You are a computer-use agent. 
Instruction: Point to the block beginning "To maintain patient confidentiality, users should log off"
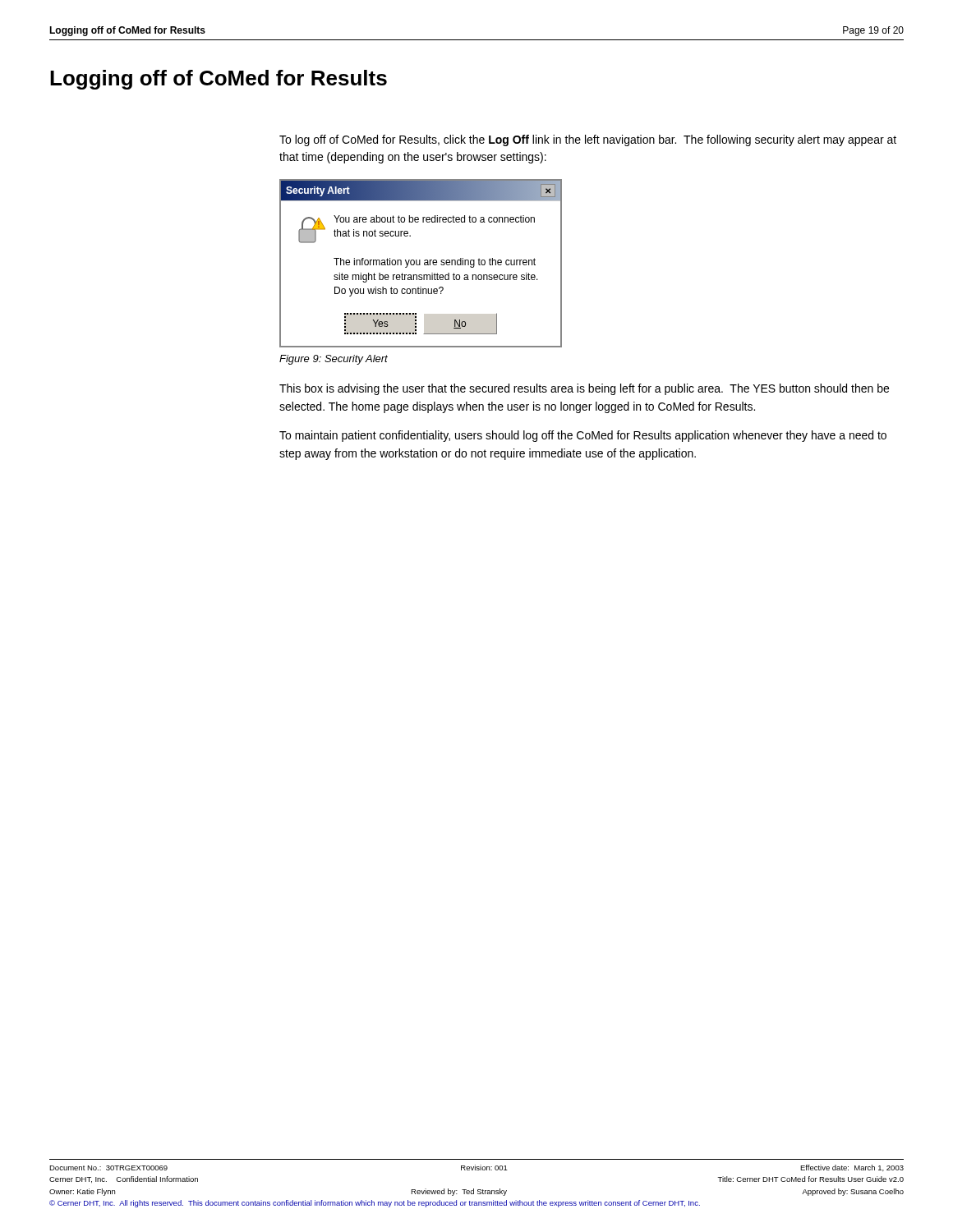coord(583,444)
